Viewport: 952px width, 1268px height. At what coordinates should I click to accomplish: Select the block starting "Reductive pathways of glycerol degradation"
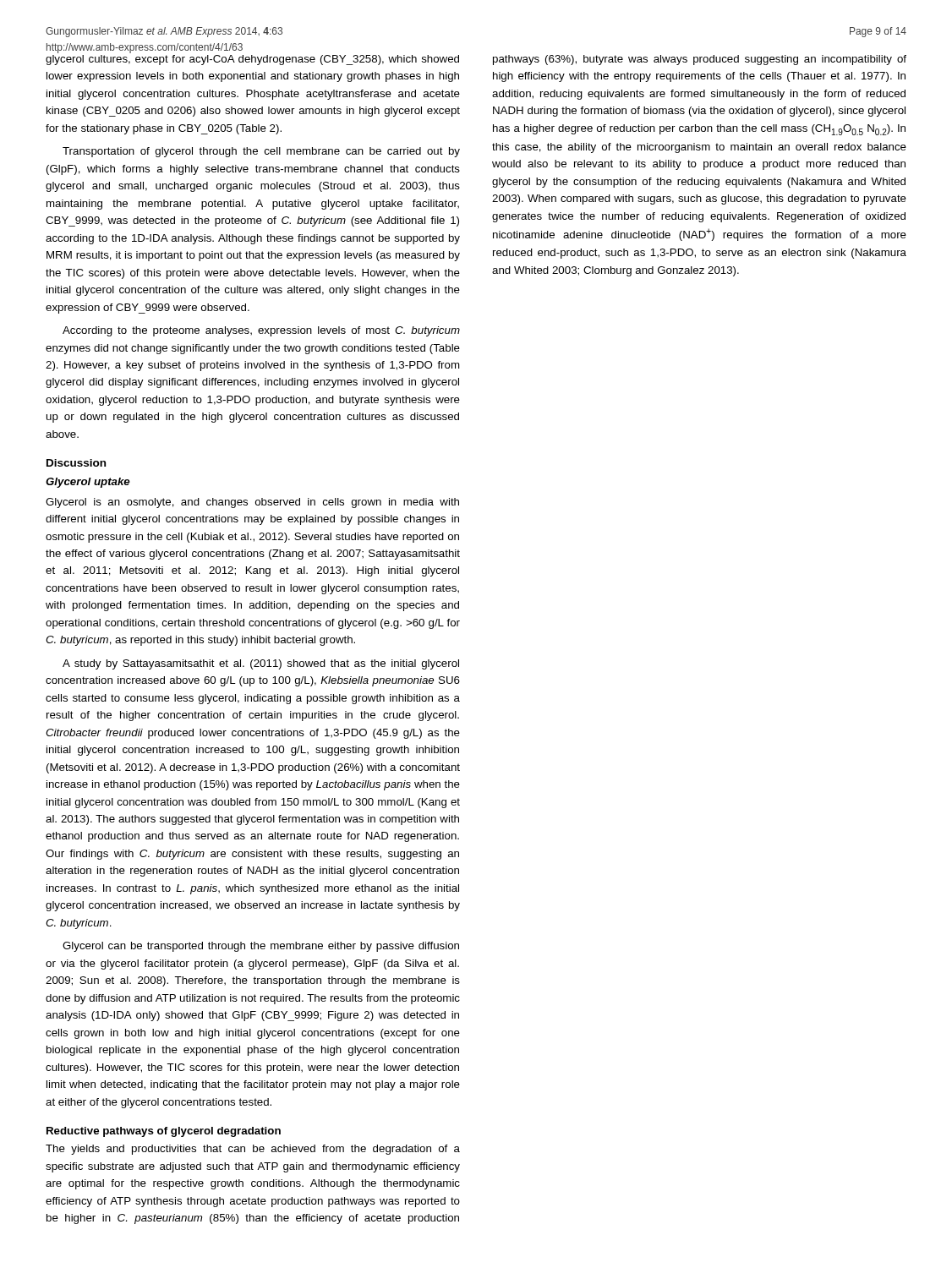click(x=253, y=1131)
